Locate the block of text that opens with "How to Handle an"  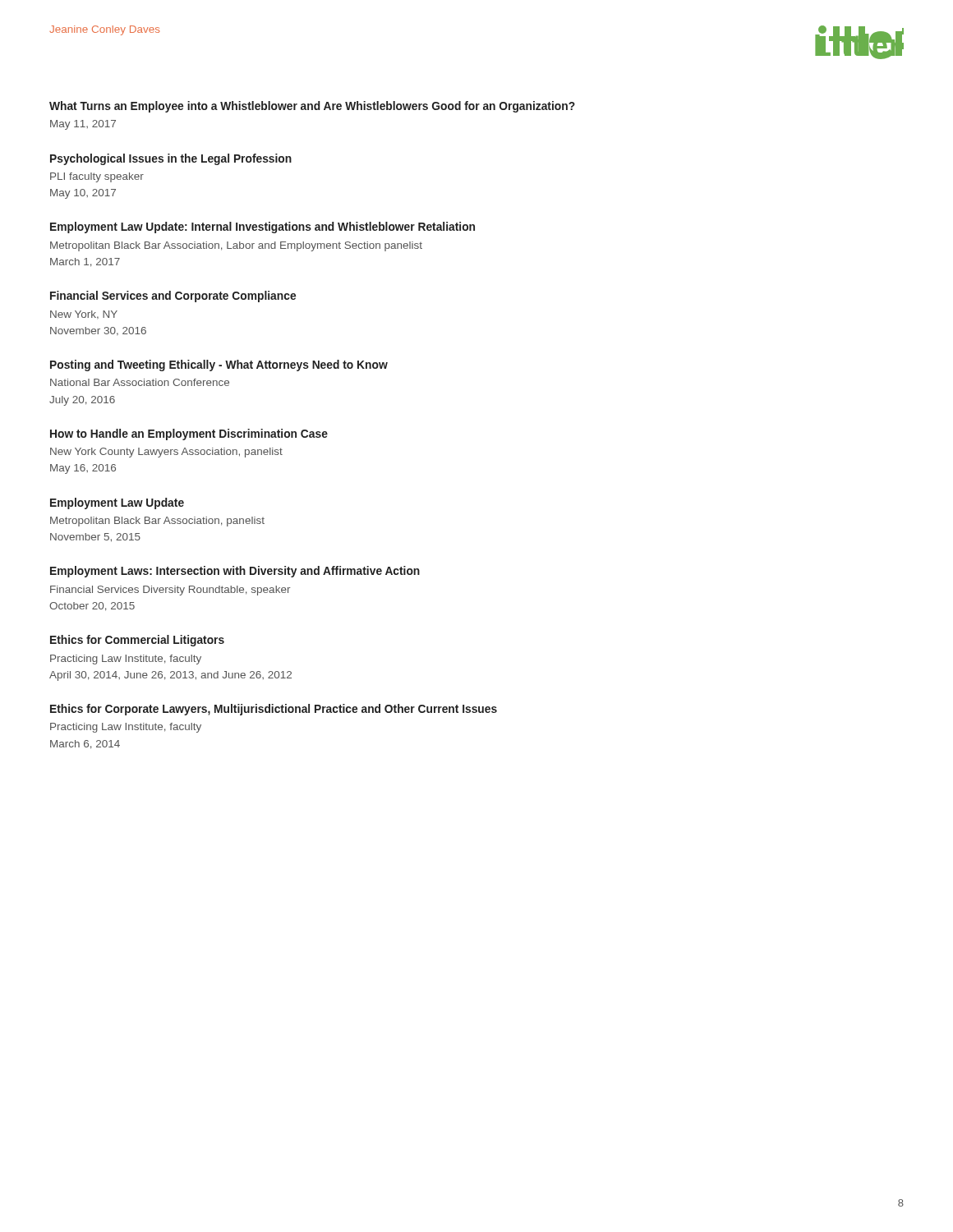point(189,434)
